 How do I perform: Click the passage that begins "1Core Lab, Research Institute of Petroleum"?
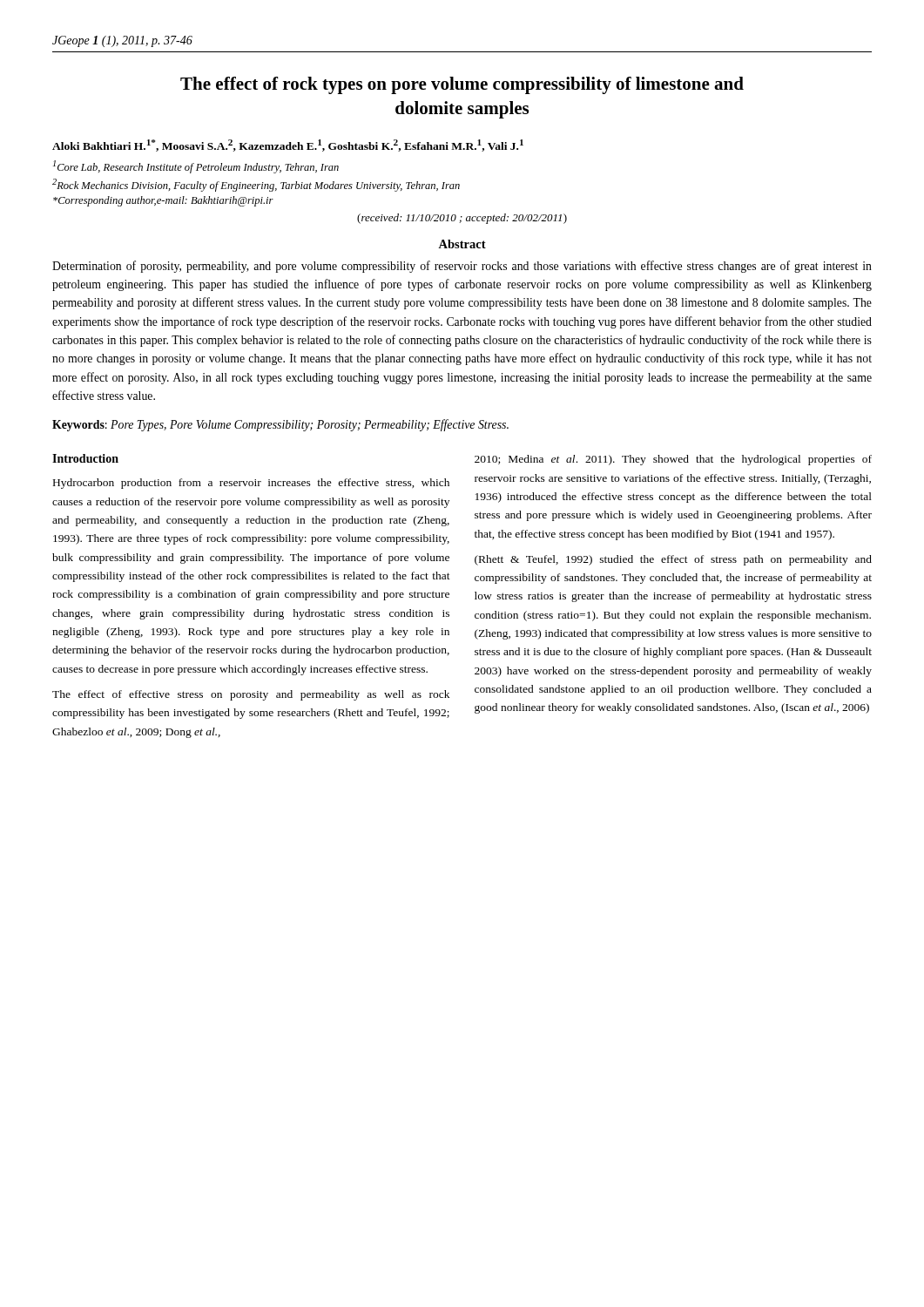[x=196, y=166]
